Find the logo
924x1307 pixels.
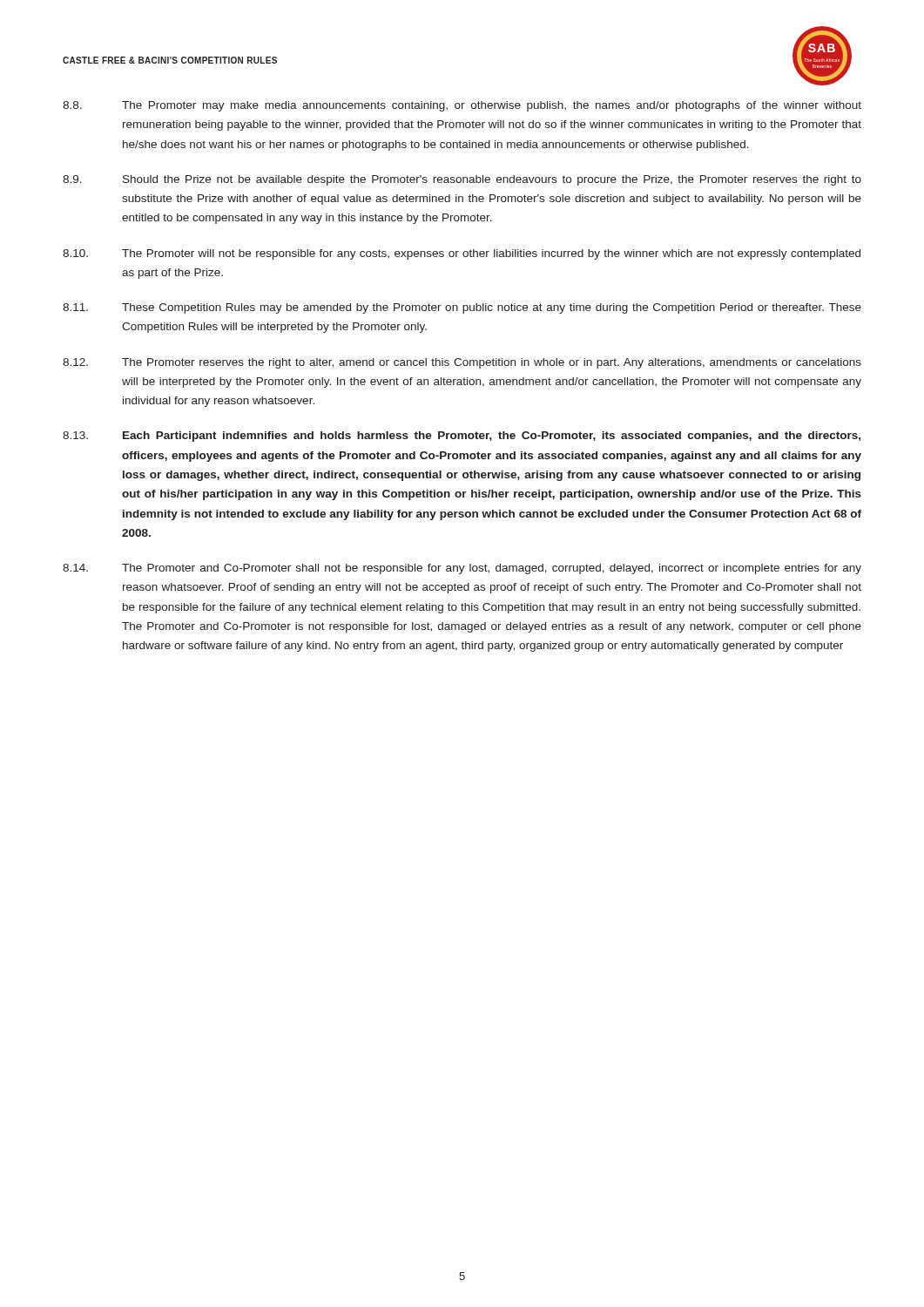822,56
